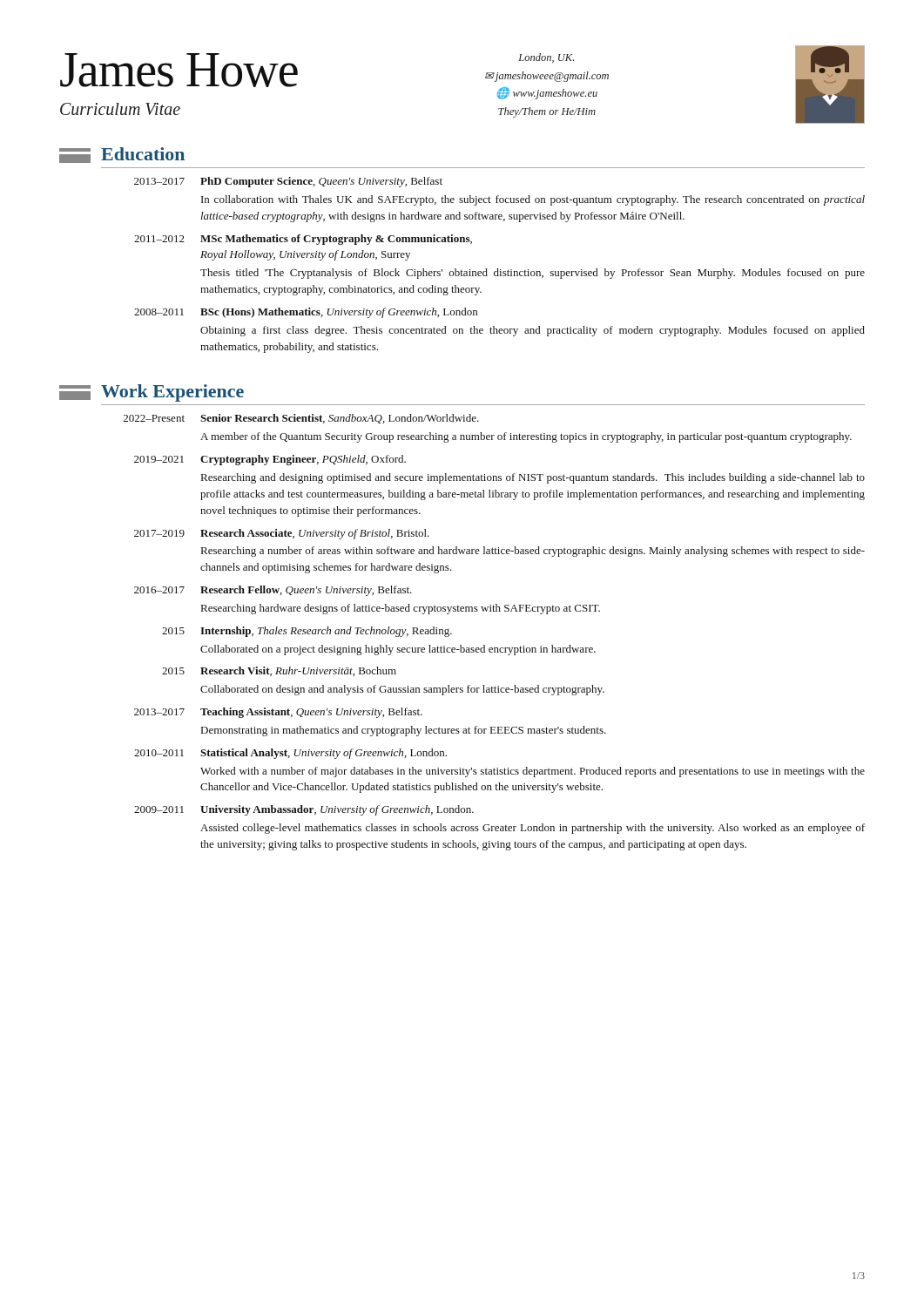Select the text starting "2013–2017 Teaching Assistant, Queen's University, Belfast."
This screenshot has width=924, height=1307.
483,721
